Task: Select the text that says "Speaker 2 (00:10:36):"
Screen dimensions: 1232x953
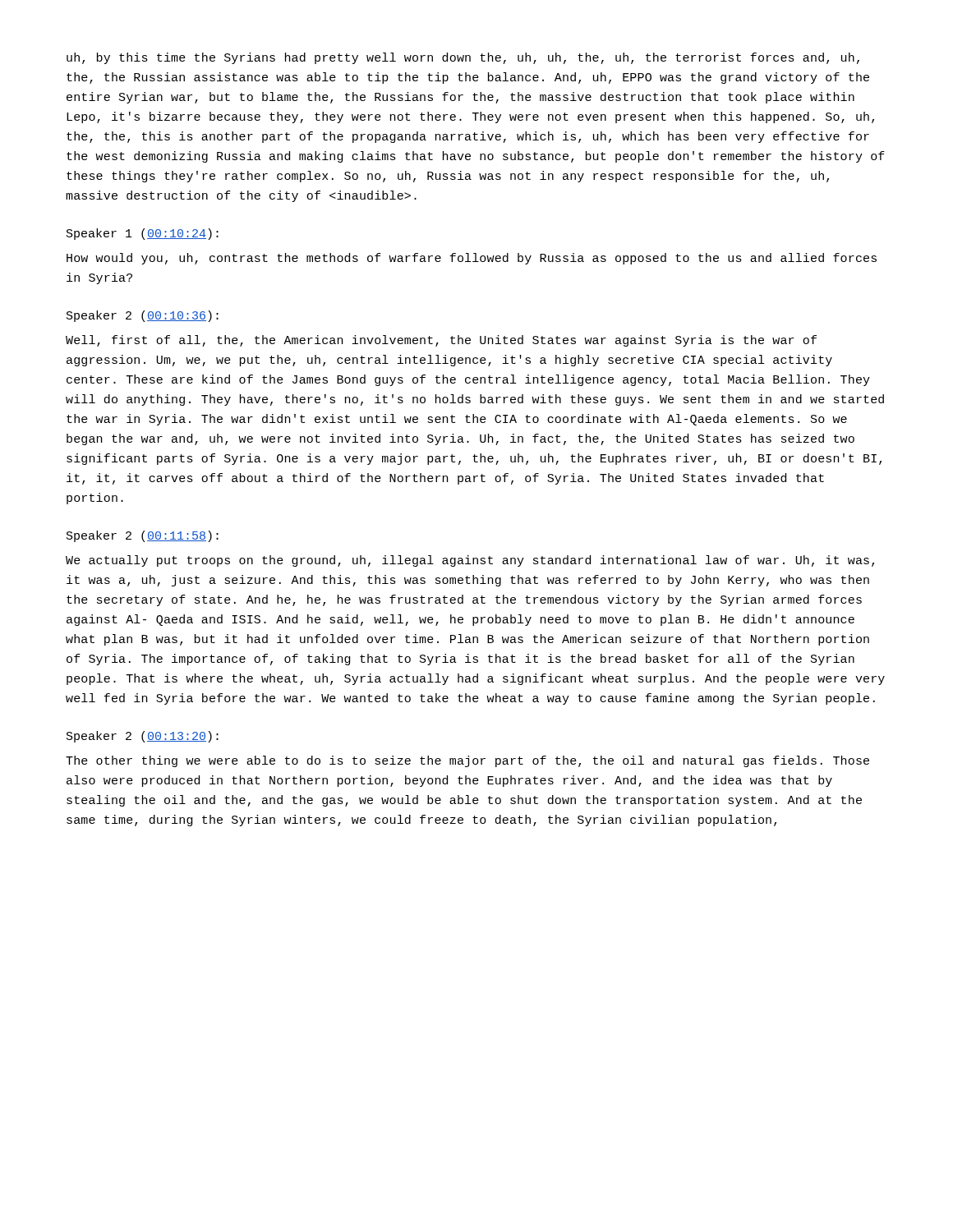Action: [143, 317]
